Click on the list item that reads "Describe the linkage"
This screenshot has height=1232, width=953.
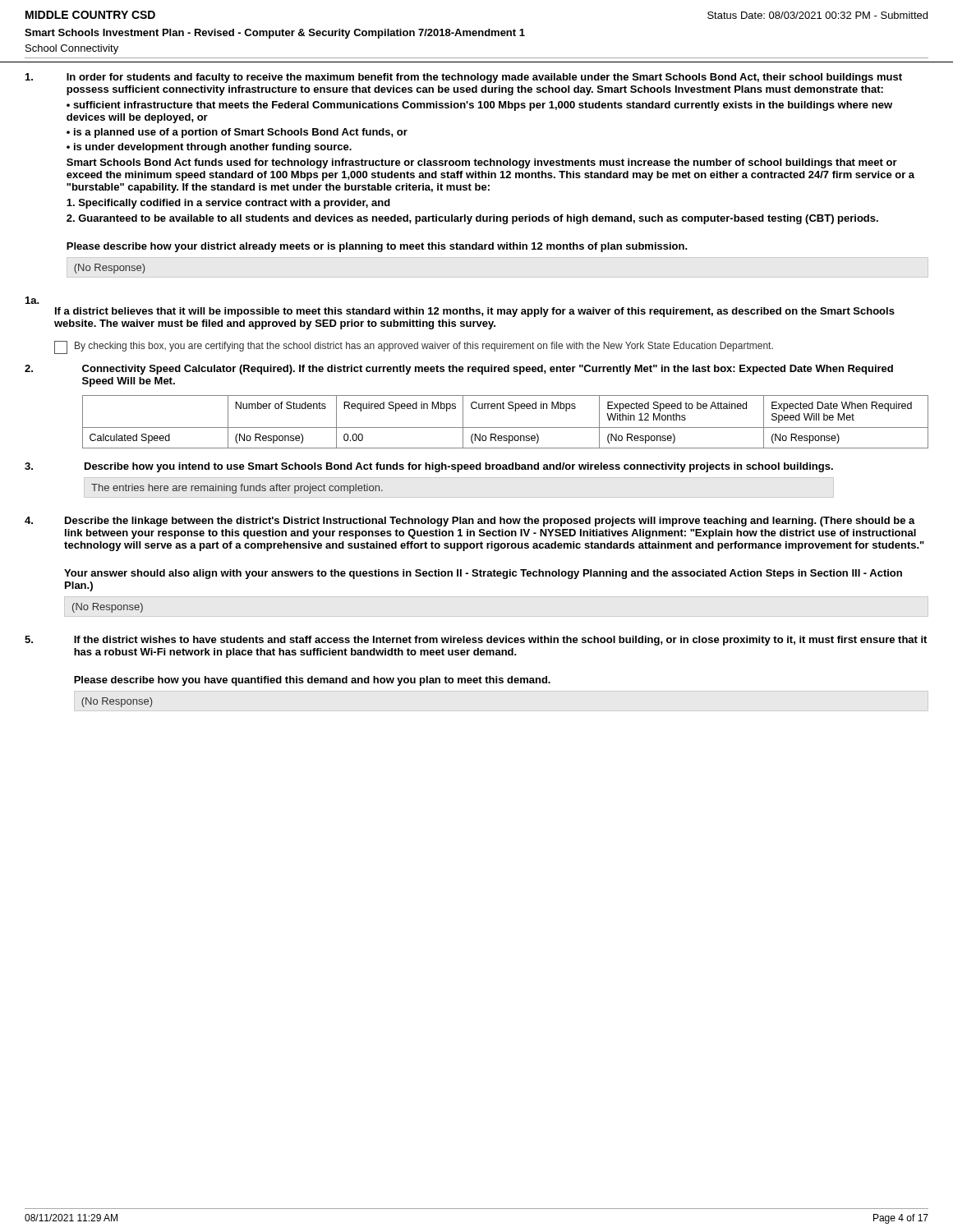coord(496,565)
